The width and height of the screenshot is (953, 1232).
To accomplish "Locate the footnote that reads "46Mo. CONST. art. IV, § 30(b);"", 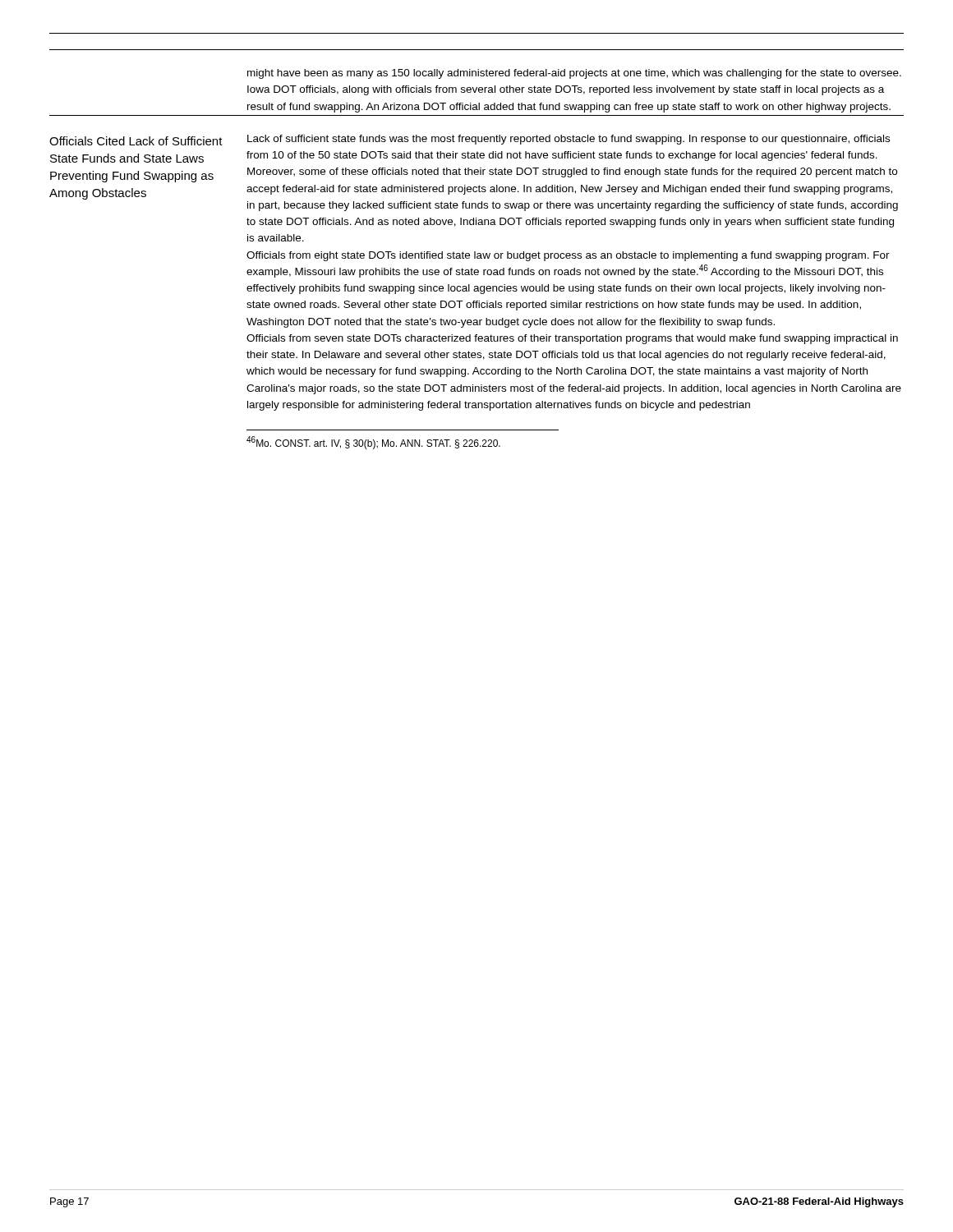I will pyautogui.click(x=373, y=443).
